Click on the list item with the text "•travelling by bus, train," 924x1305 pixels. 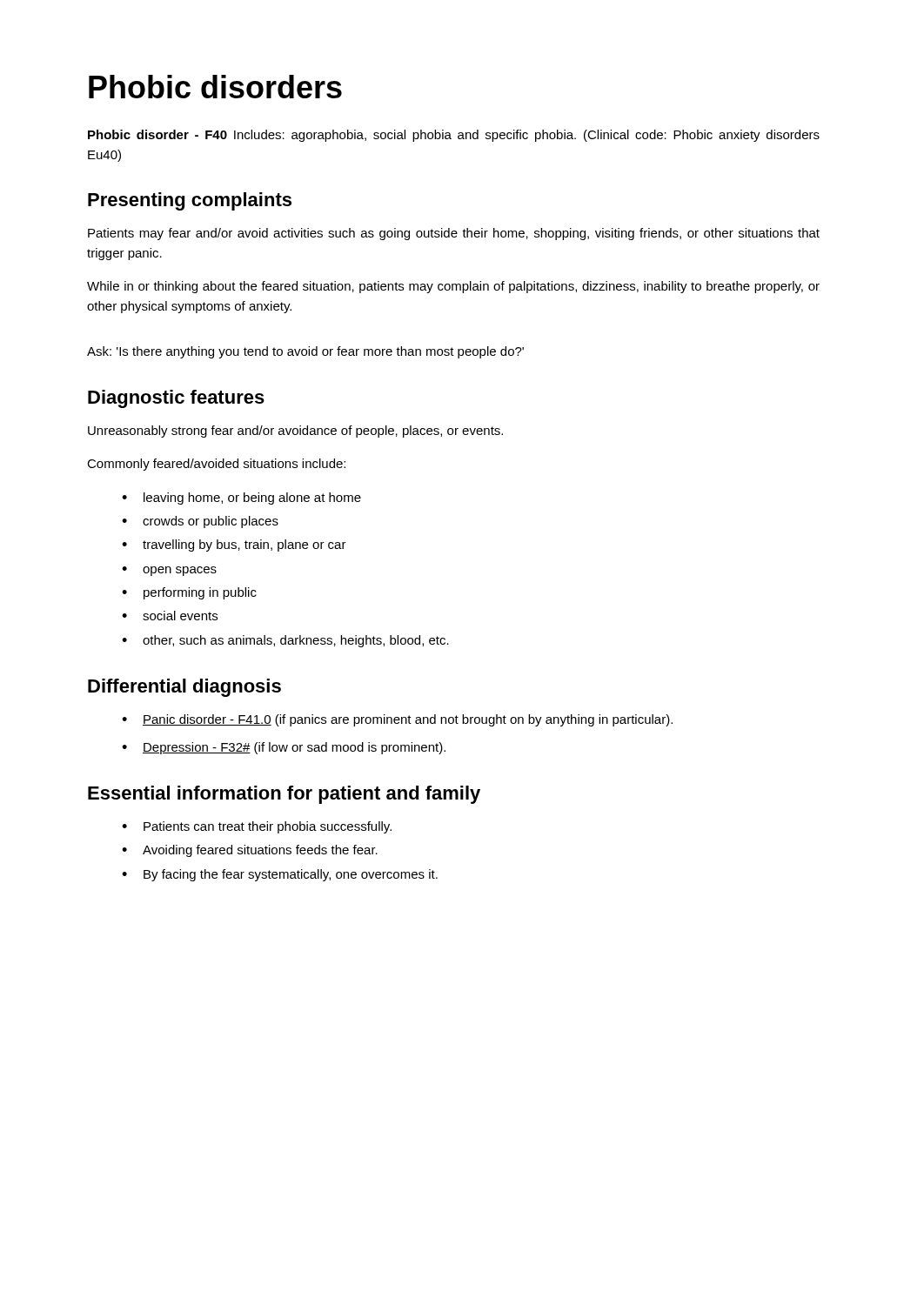click(234, 545)
